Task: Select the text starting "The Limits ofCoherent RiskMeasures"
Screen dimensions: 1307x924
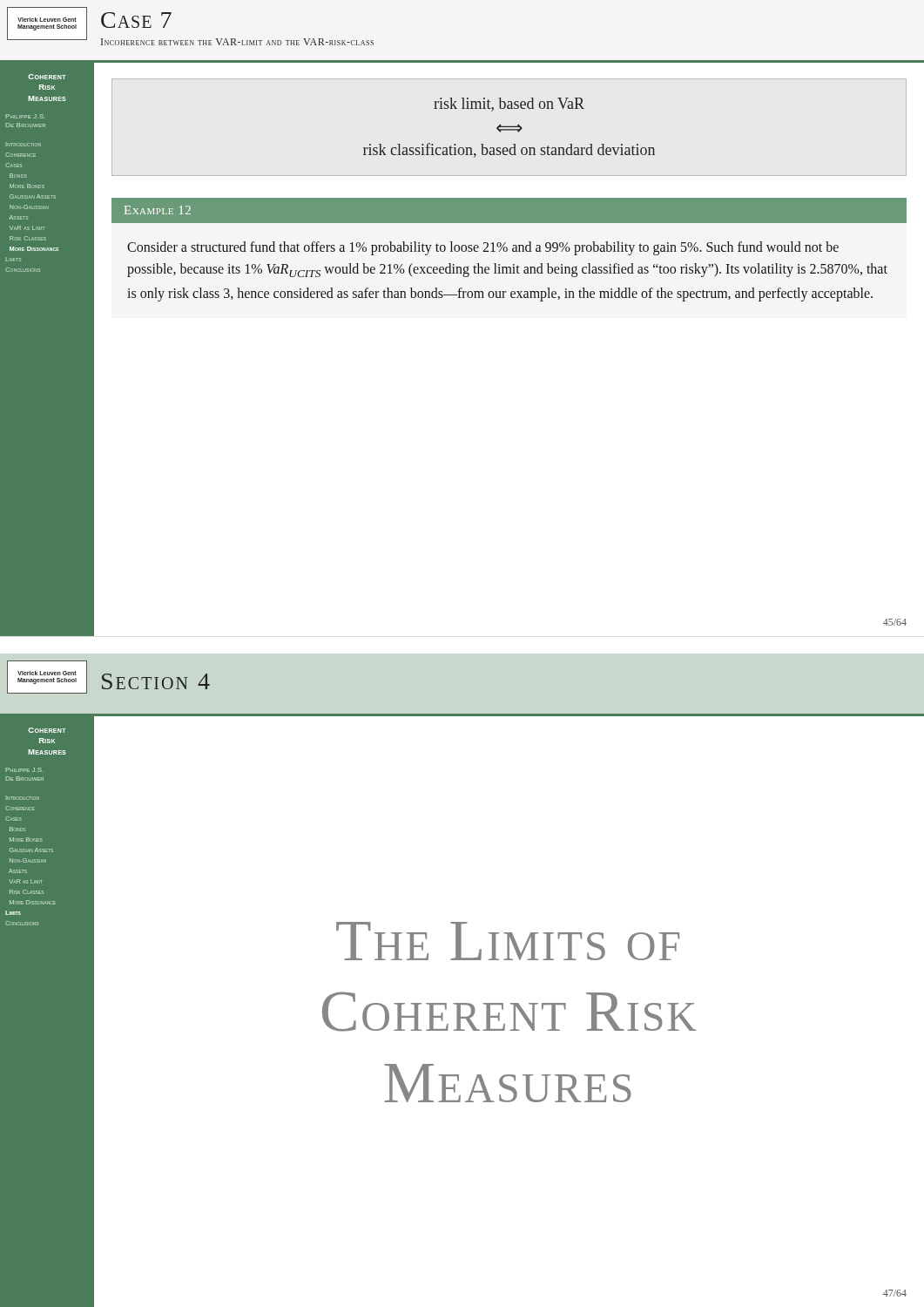Action: pos(509,1011)
